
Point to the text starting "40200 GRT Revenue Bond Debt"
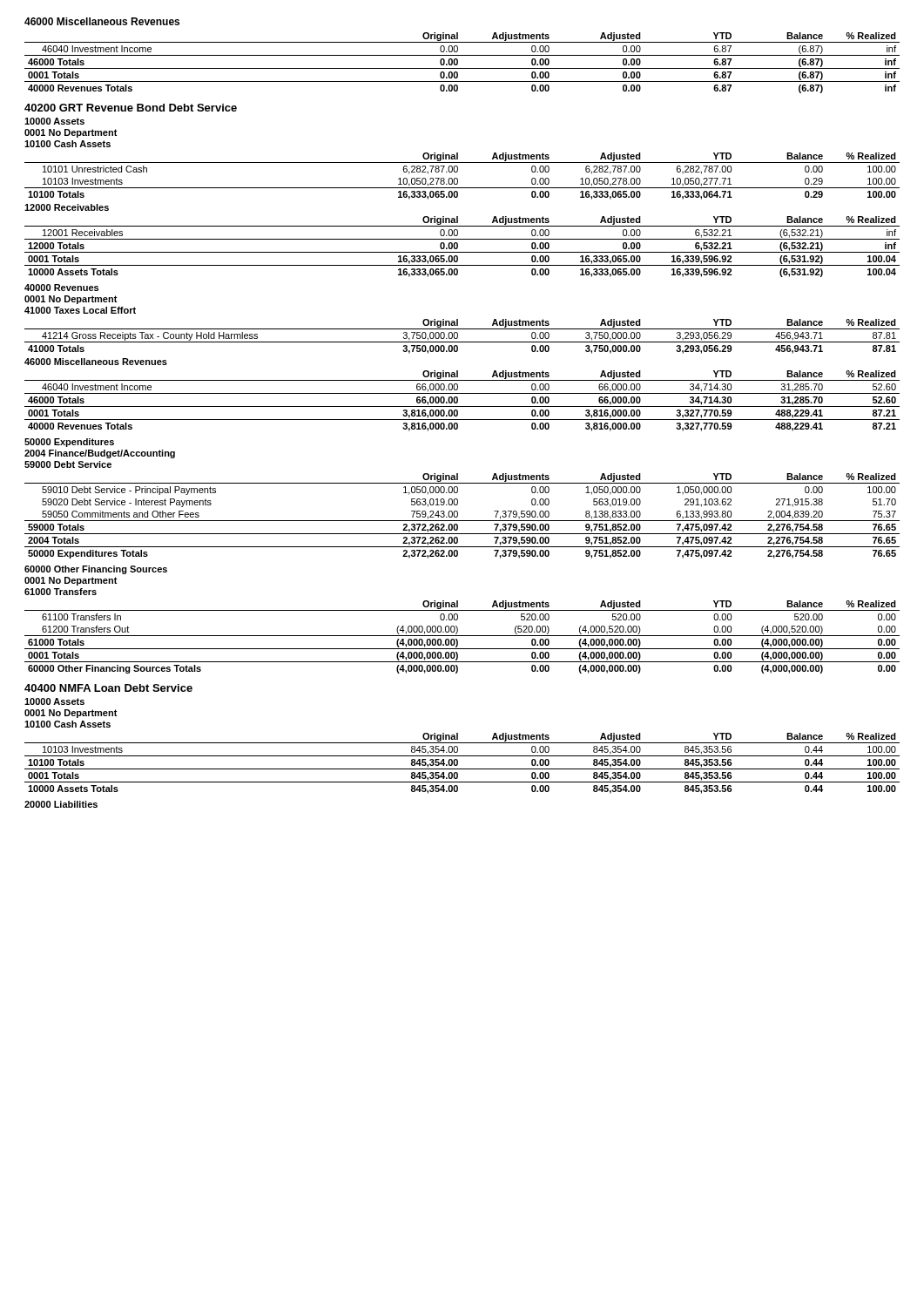[131, 108]
